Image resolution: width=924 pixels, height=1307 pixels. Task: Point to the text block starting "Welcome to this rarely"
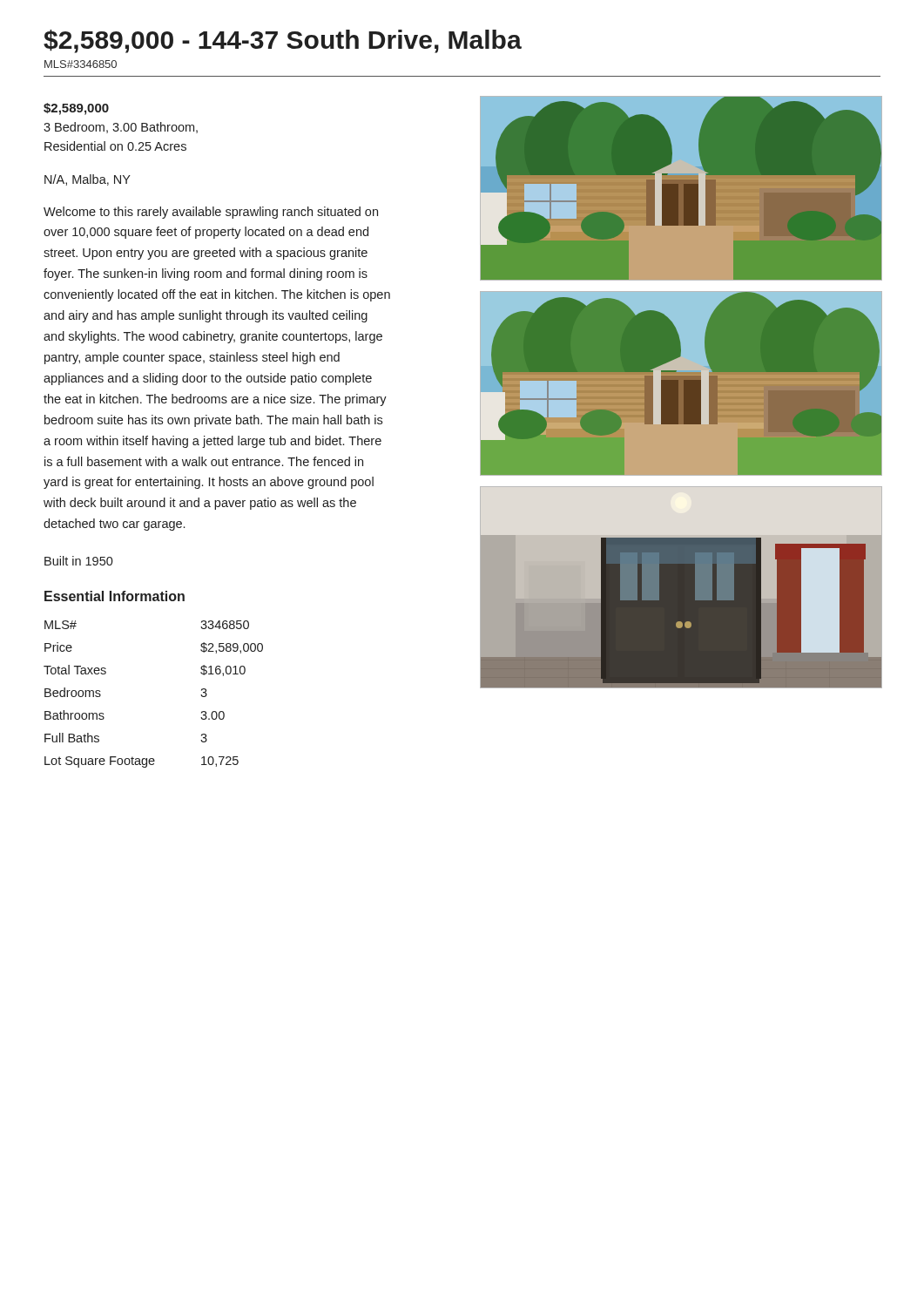click(218, 368)
